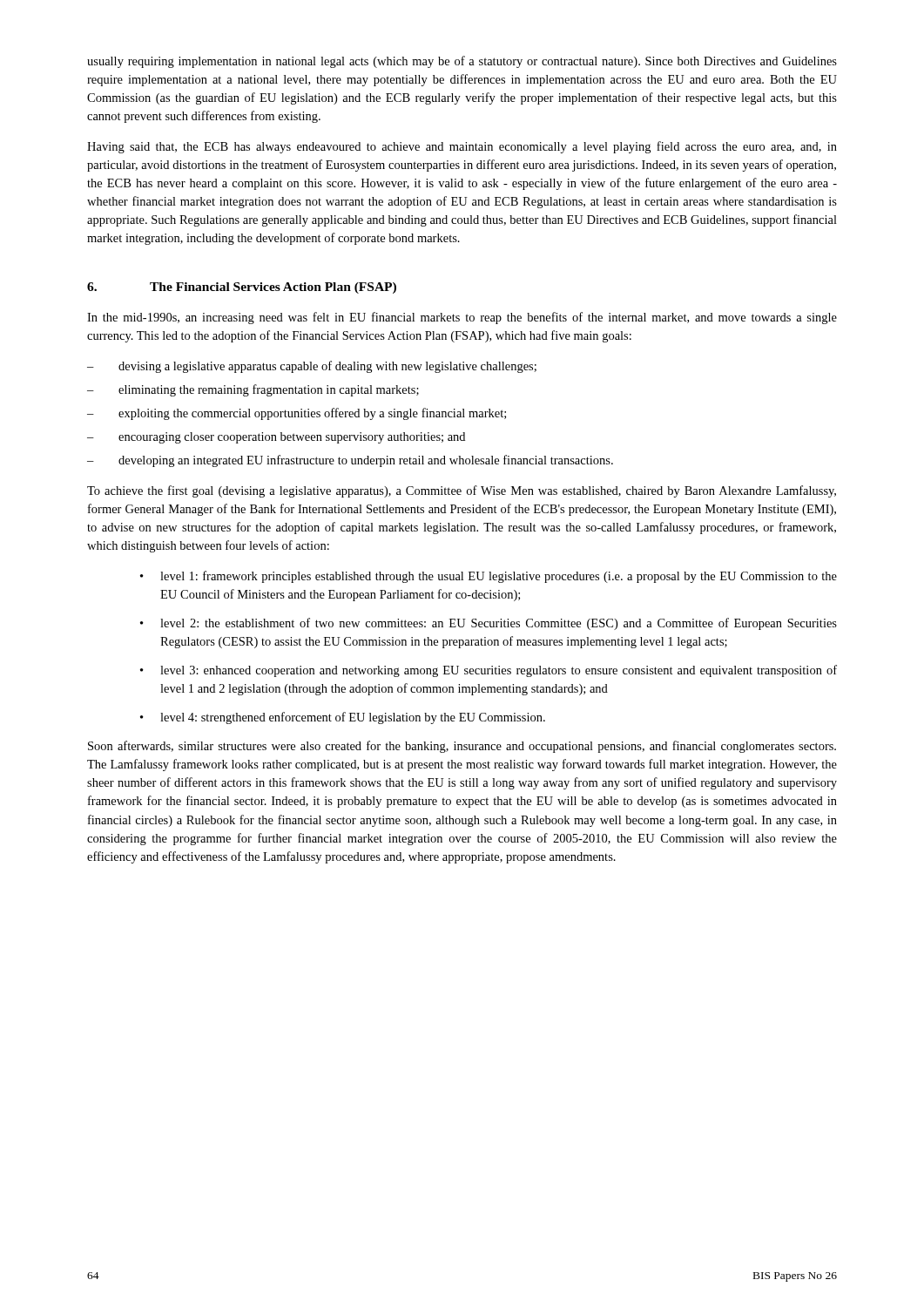Locate the text block starting "usually requiring implementation in national legal acts"
The width and height of the screenshot is (924, 1307).
coord(462,89)
